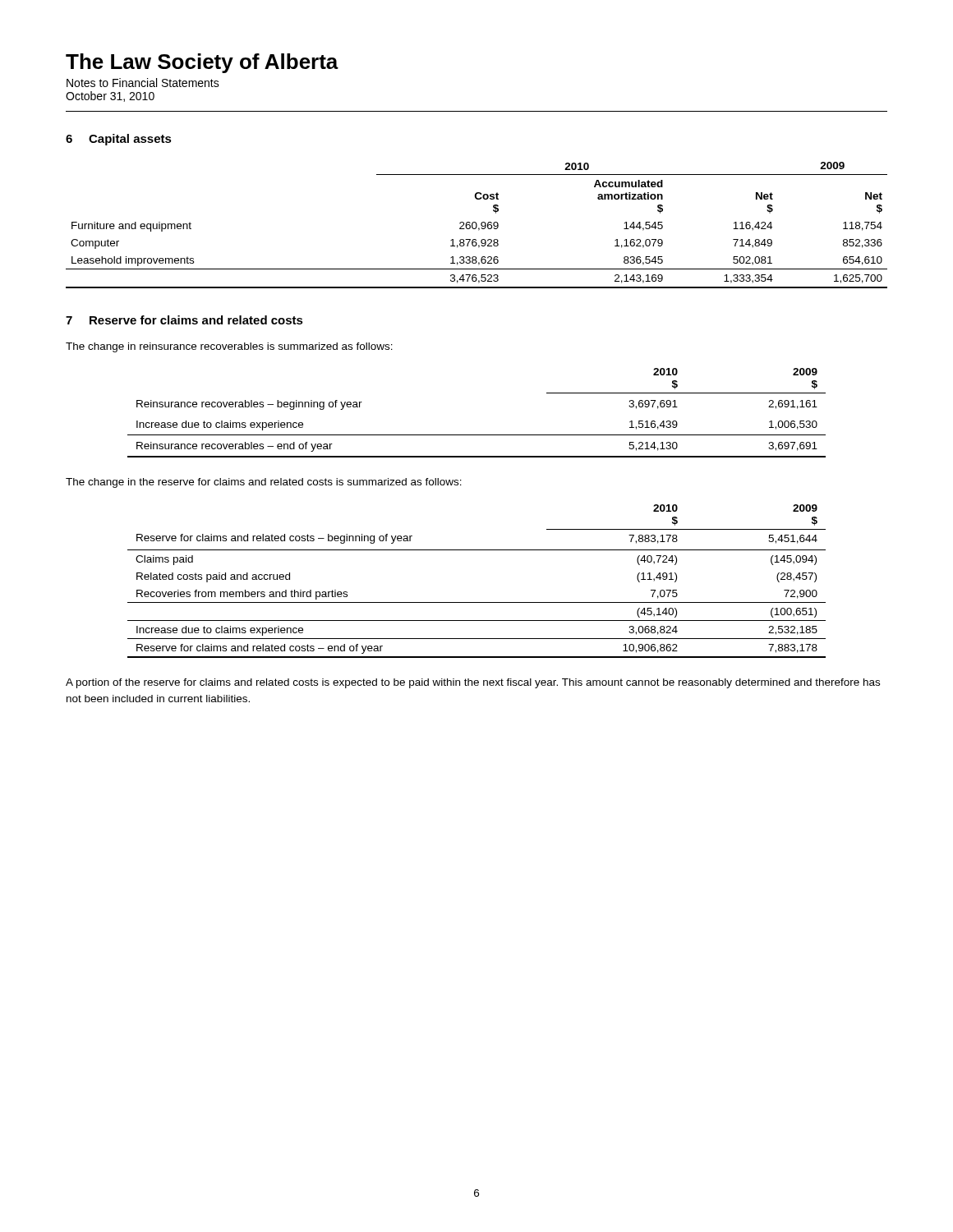Find the table that mentions "Reserve for claims and"
Image resolution: width=953 pixels, height=1232 pixels.
[x=476, y=578]
